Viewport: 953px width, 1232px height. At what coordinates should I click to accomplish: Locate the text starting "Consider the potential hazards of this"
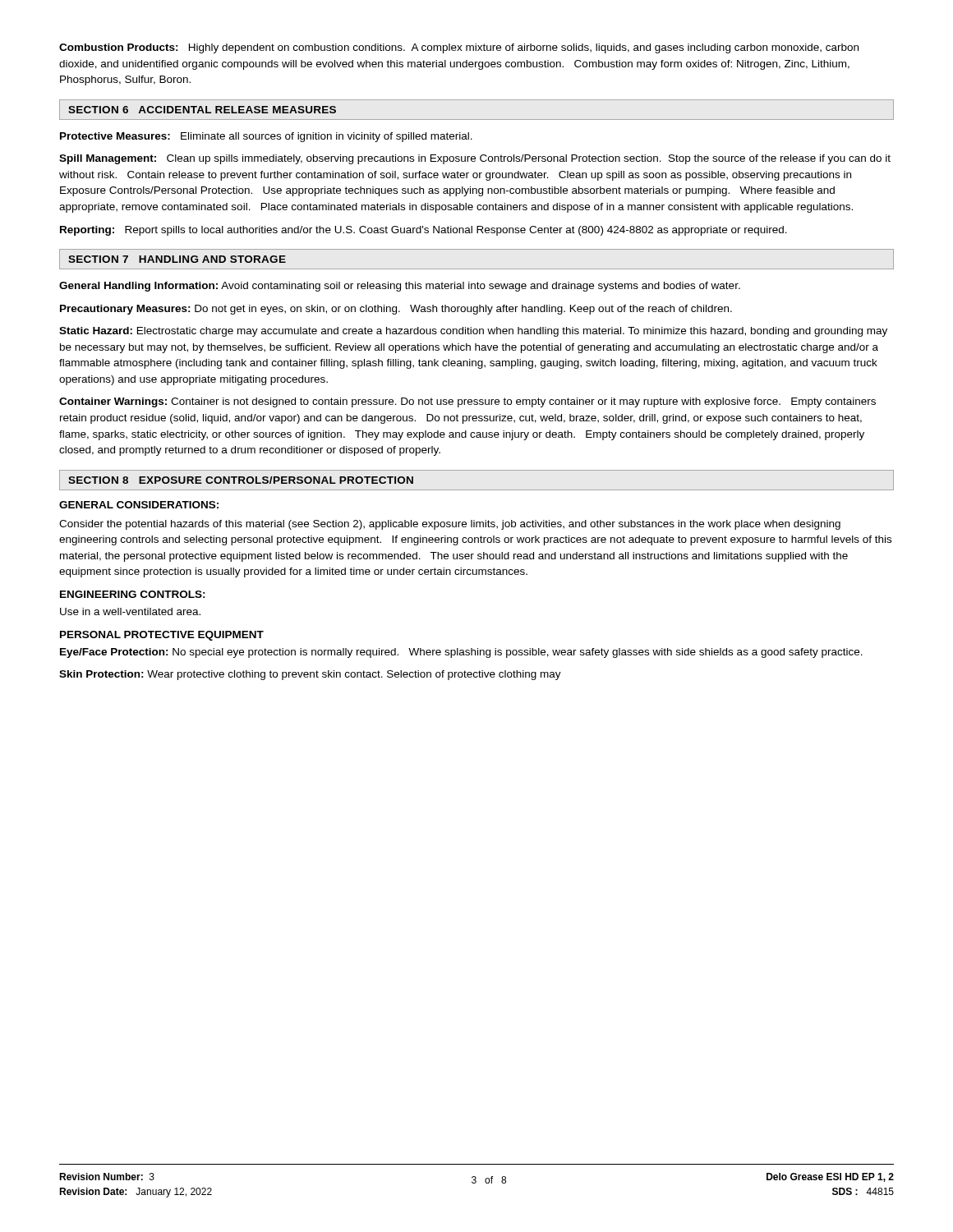point(476,547)
